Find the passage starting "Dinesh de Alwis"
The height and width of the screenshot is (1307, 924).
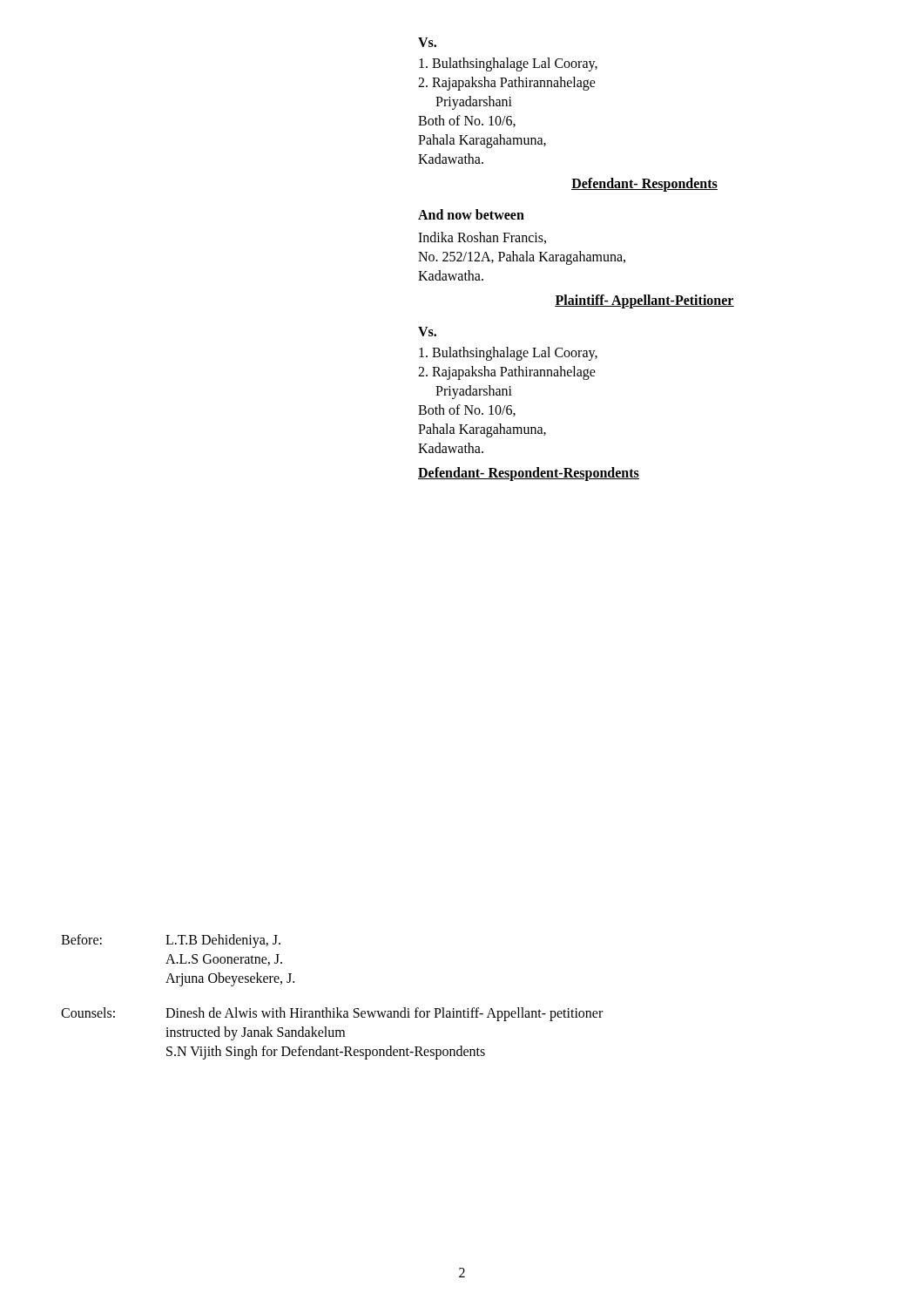pos(384,1014)
